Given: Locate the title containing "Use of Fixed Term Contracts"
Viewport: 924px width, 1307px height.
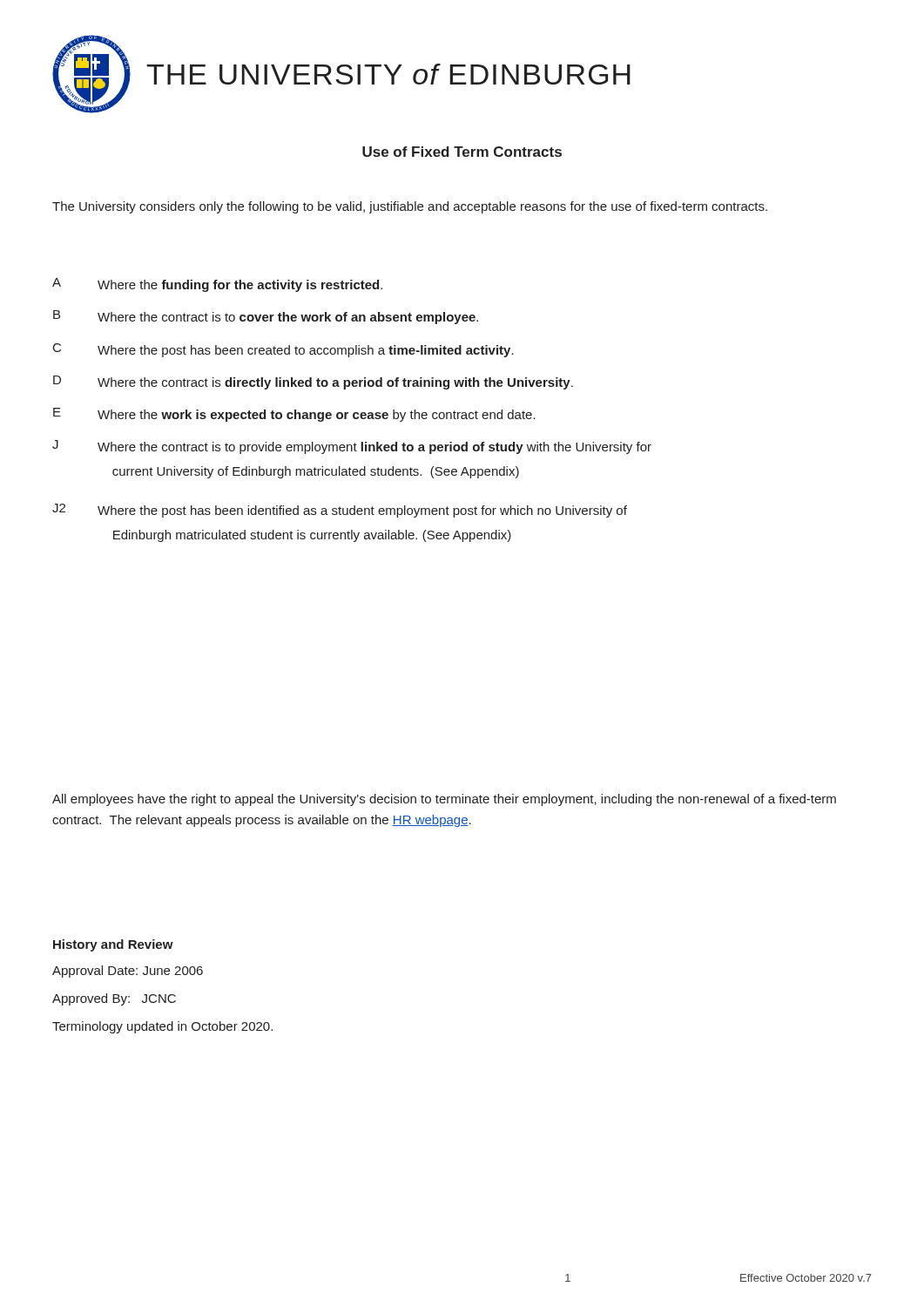Looking at the screenshot, I should pyautogui.click(x=462, y=152).
